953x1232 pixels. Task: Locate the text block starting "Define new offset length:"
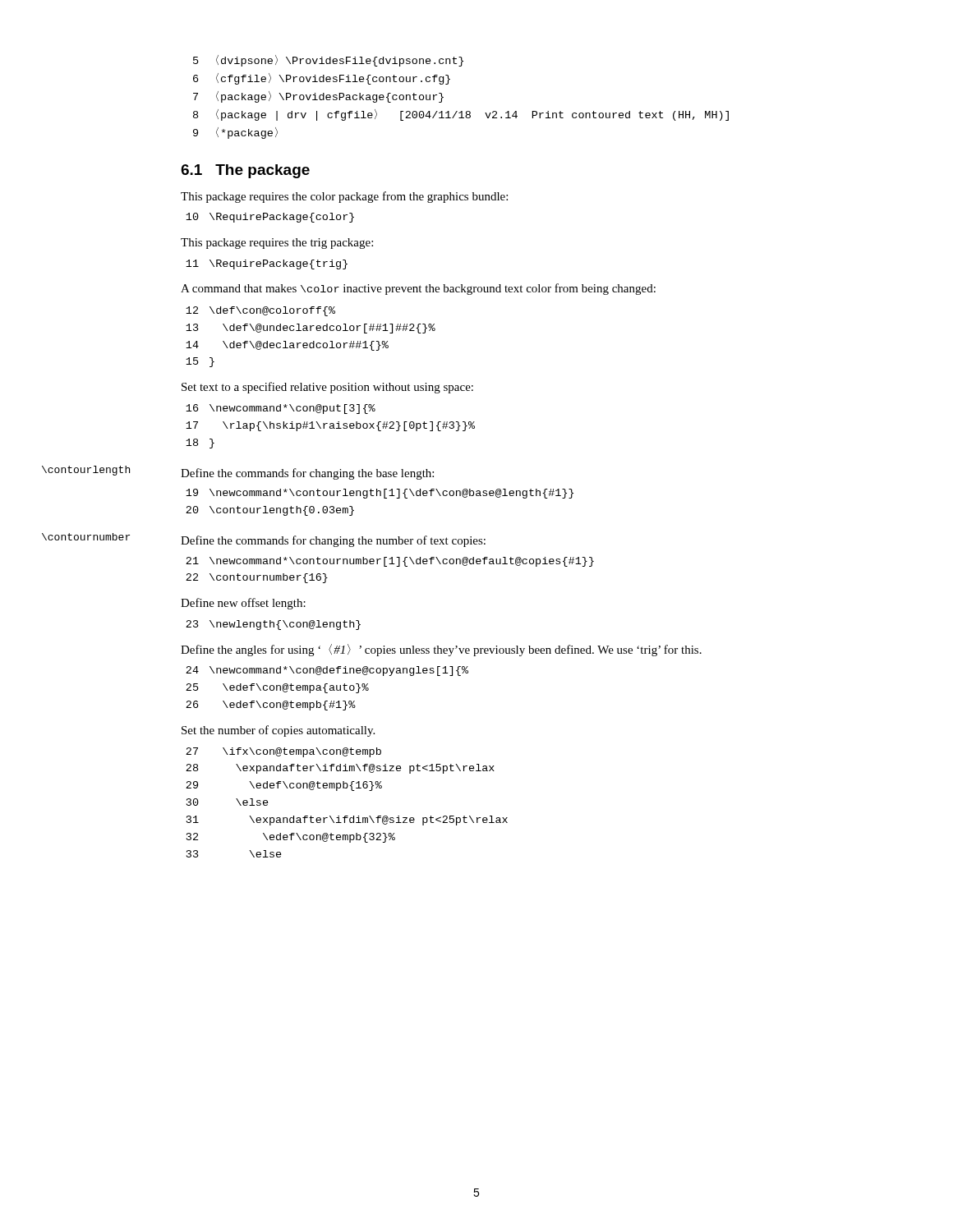point(243,603)
